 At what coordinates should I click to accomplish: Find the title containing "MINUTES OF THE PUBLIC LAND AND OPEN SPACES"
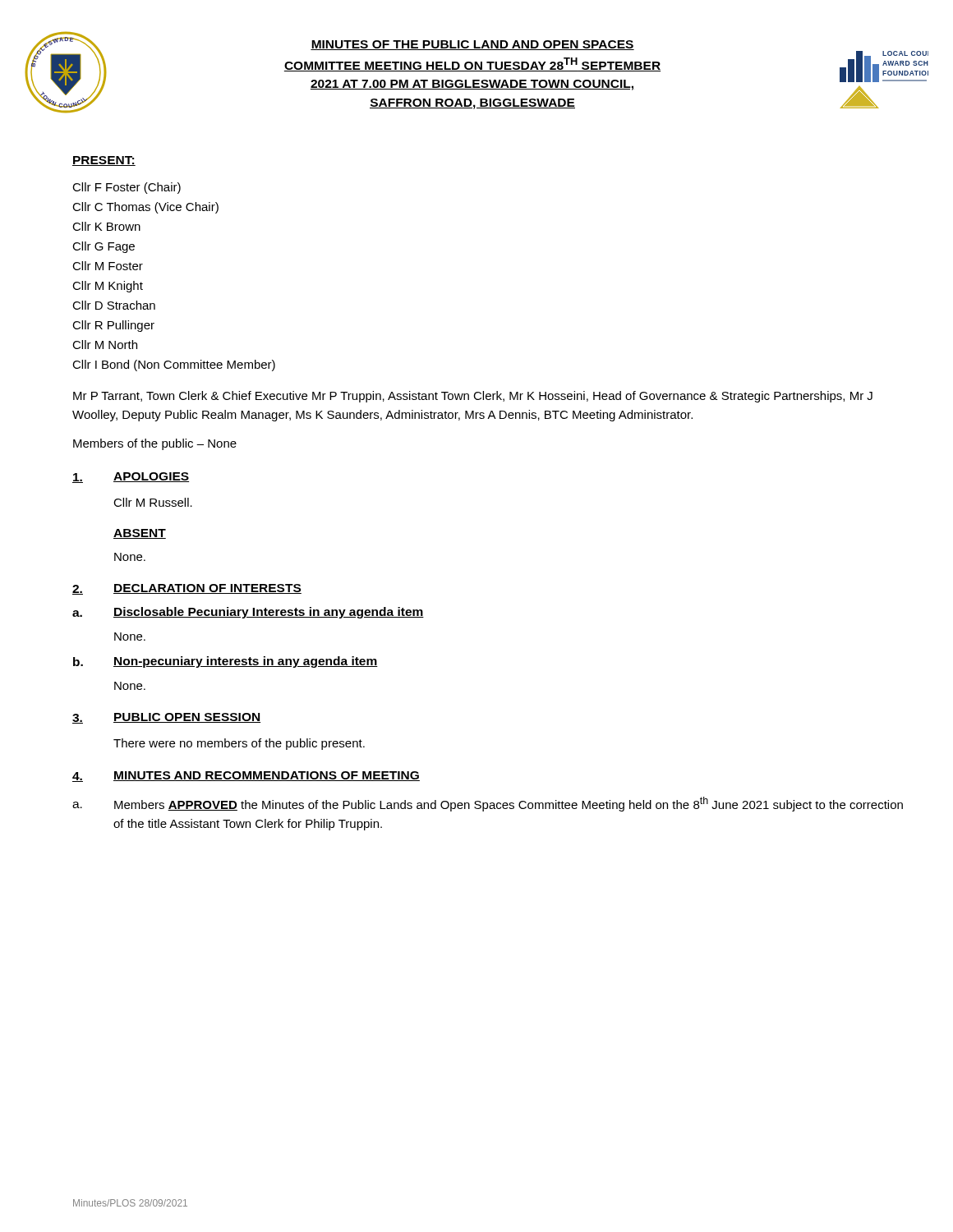pos(472,74)
